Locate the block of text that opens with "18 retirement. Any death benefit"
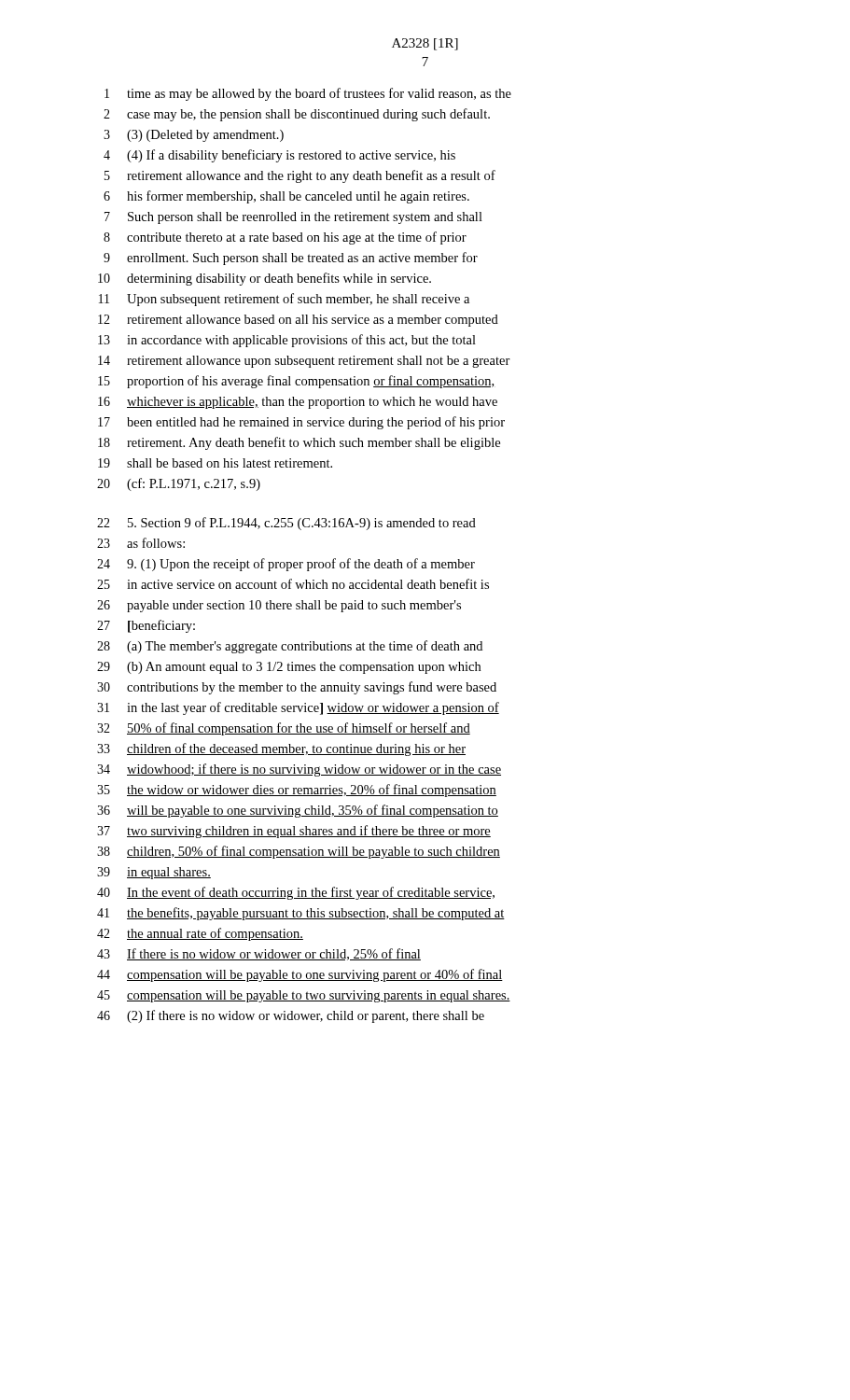The width and height of the screenshot is (850, 1400). [437, 443]
